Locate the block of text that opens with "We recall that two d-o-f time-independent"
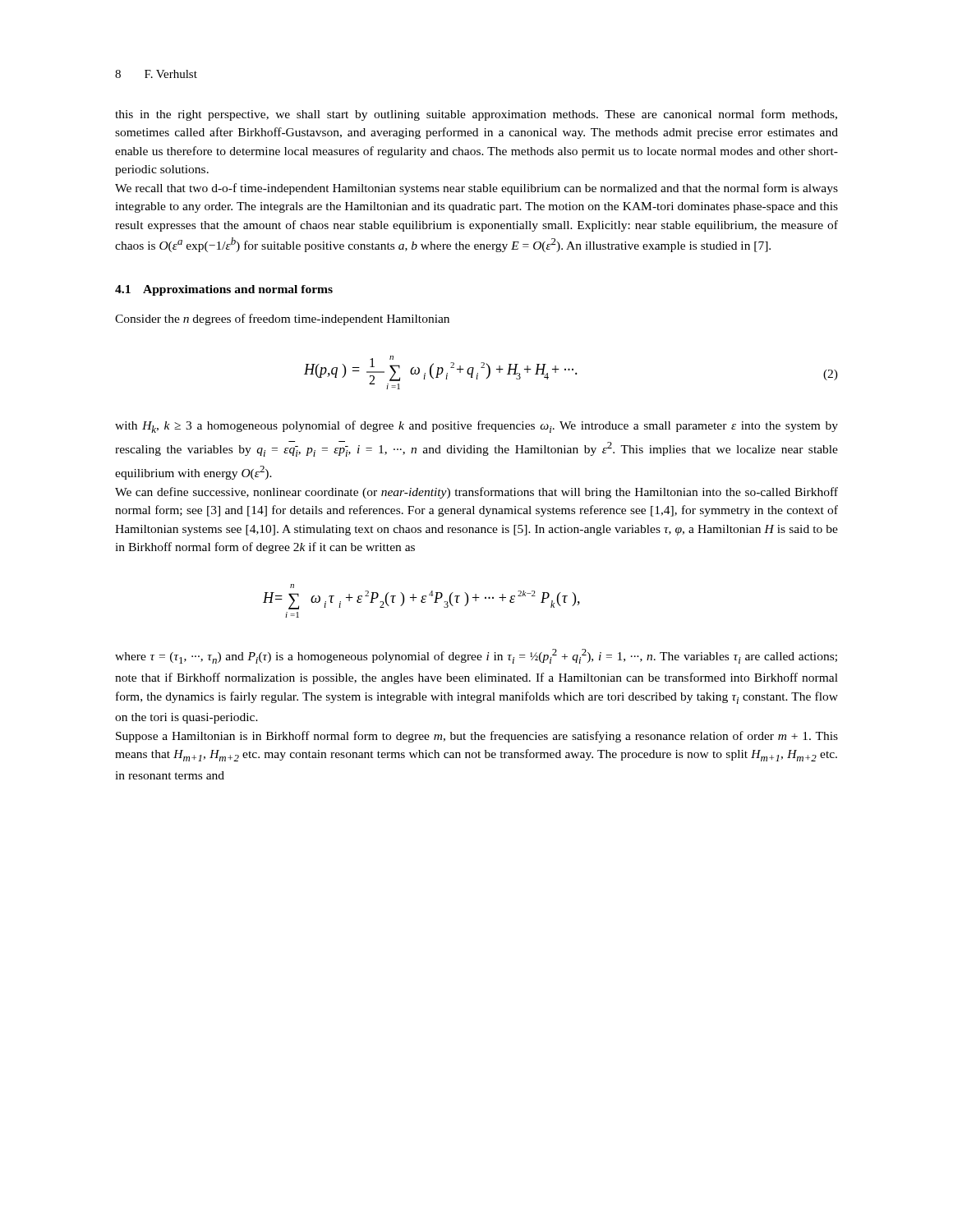 point(476,217)
